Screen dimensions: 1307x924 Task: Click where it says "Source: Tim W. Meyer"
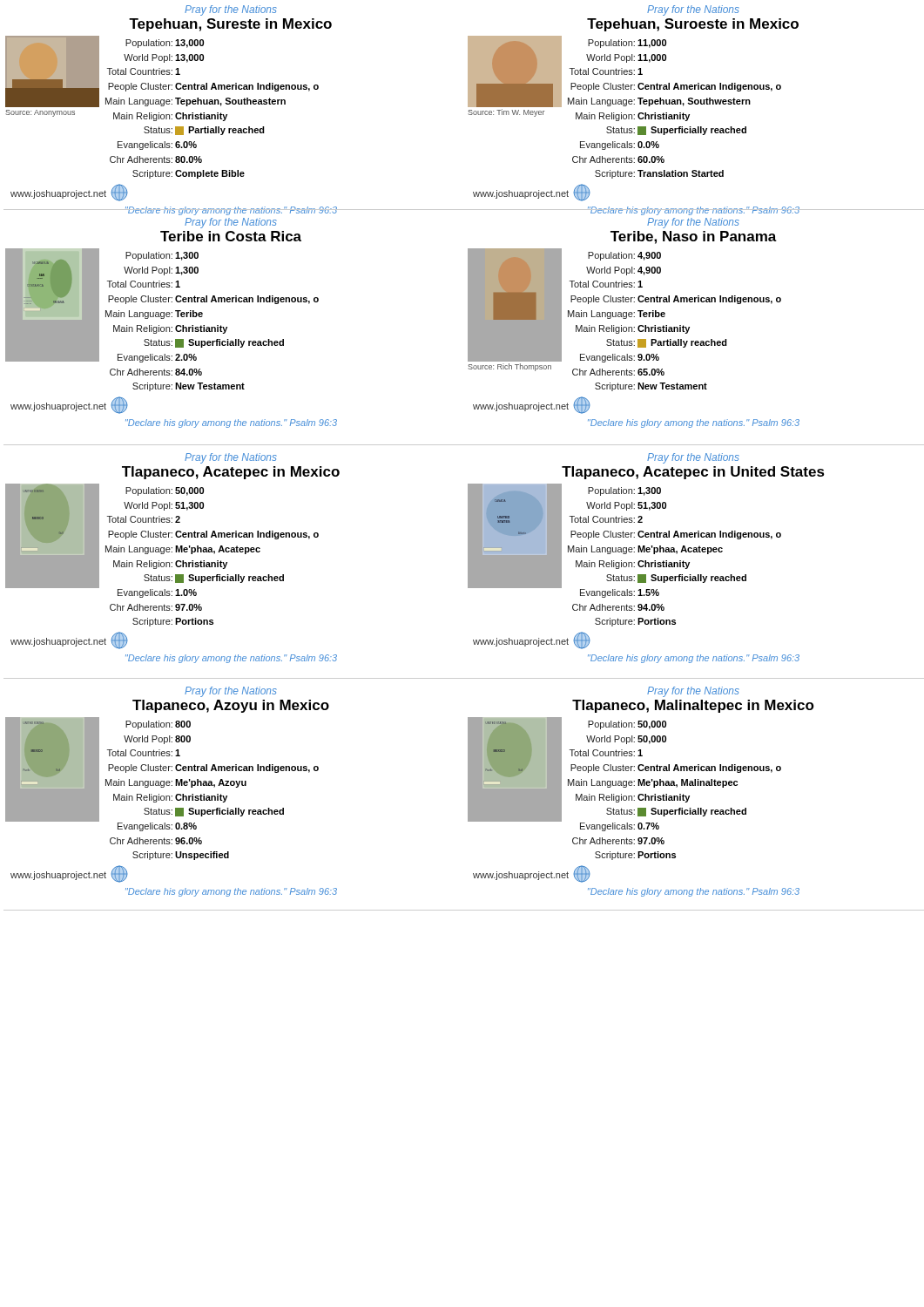tap(515, 112)
